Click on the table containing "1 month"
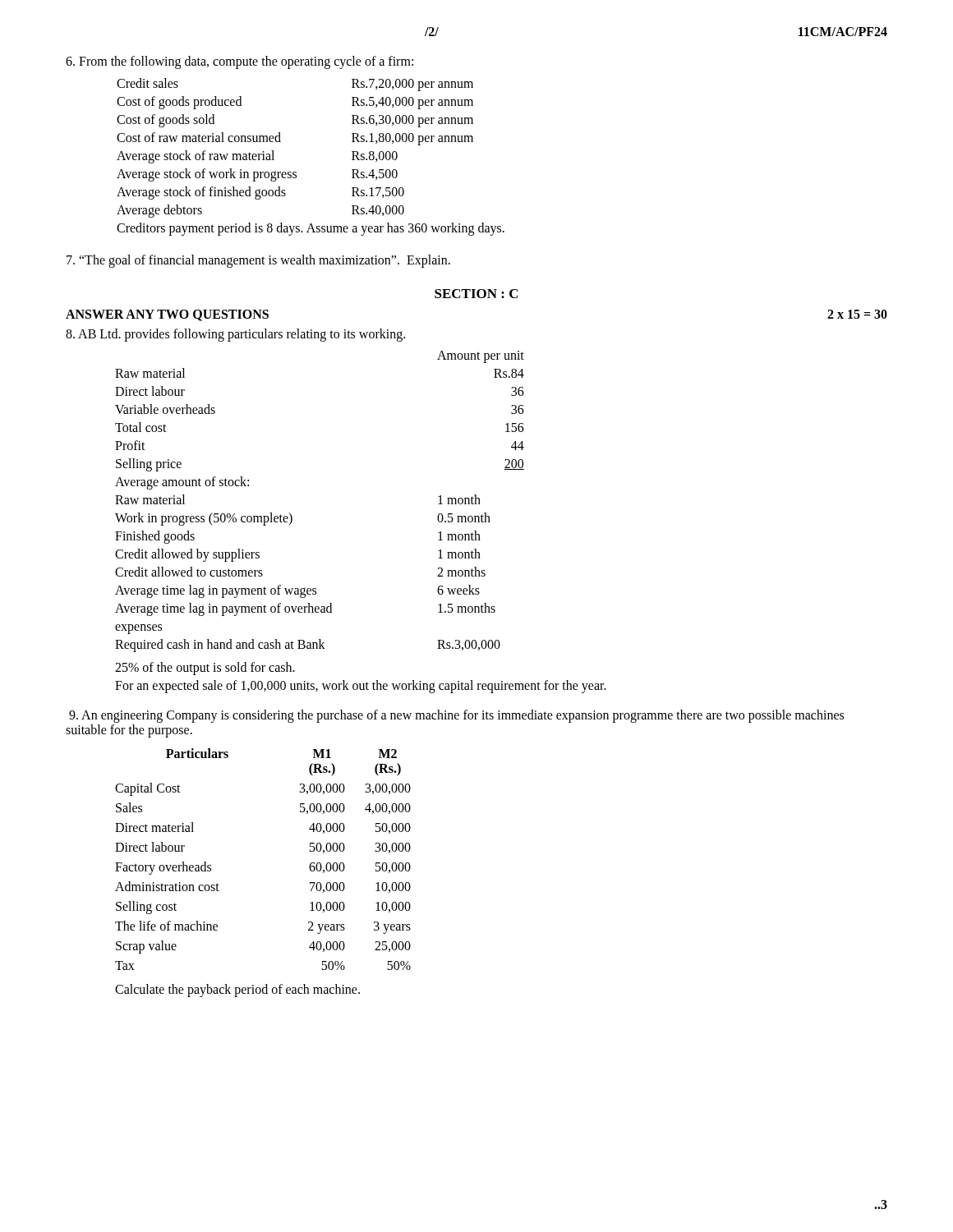The width and height of the screenshot is (953, 1232). 476,500
